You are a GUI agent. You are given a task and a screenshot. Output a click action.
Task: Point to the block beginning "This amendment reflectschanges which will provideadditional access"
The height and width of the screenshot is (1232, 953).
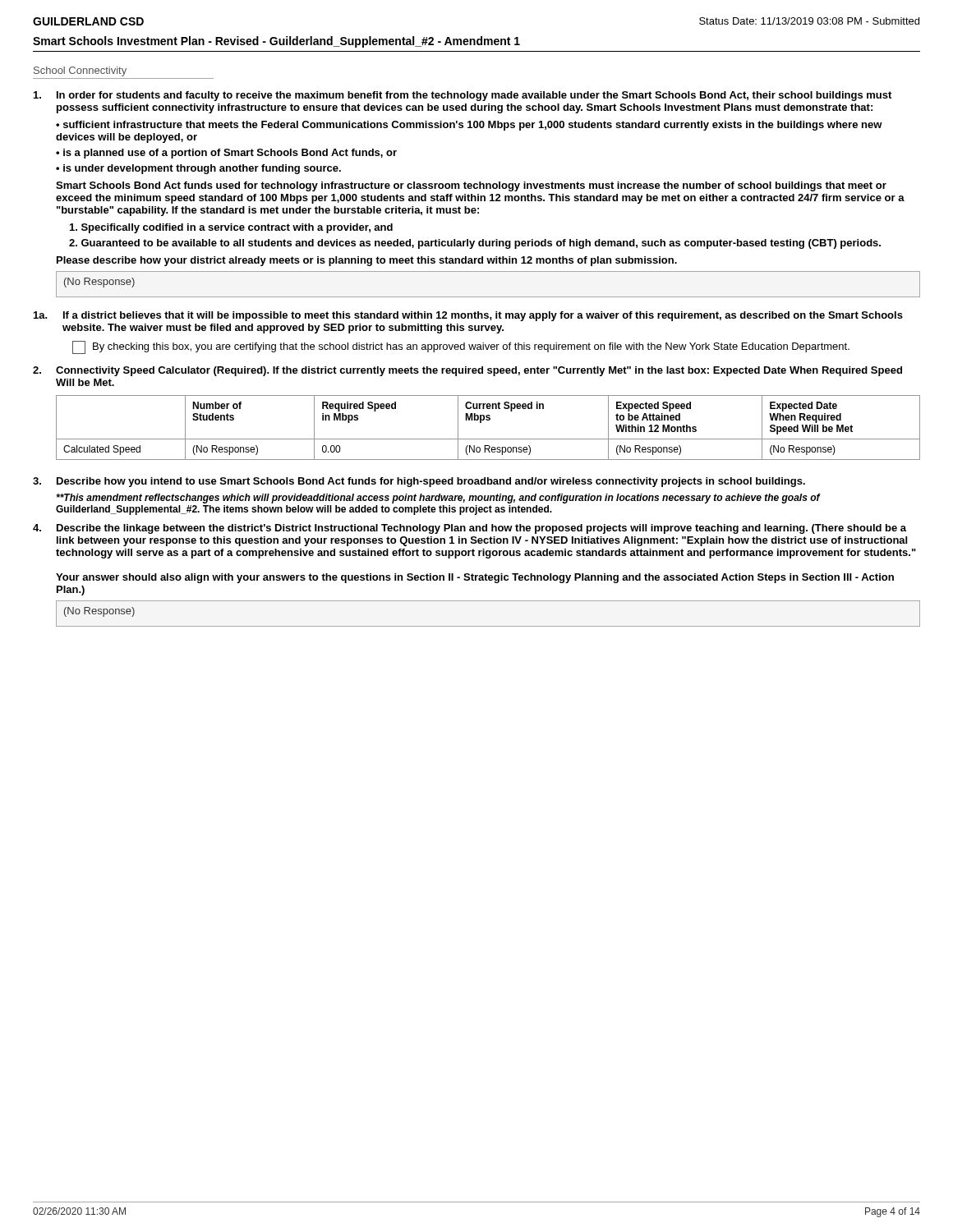(438, 503)
